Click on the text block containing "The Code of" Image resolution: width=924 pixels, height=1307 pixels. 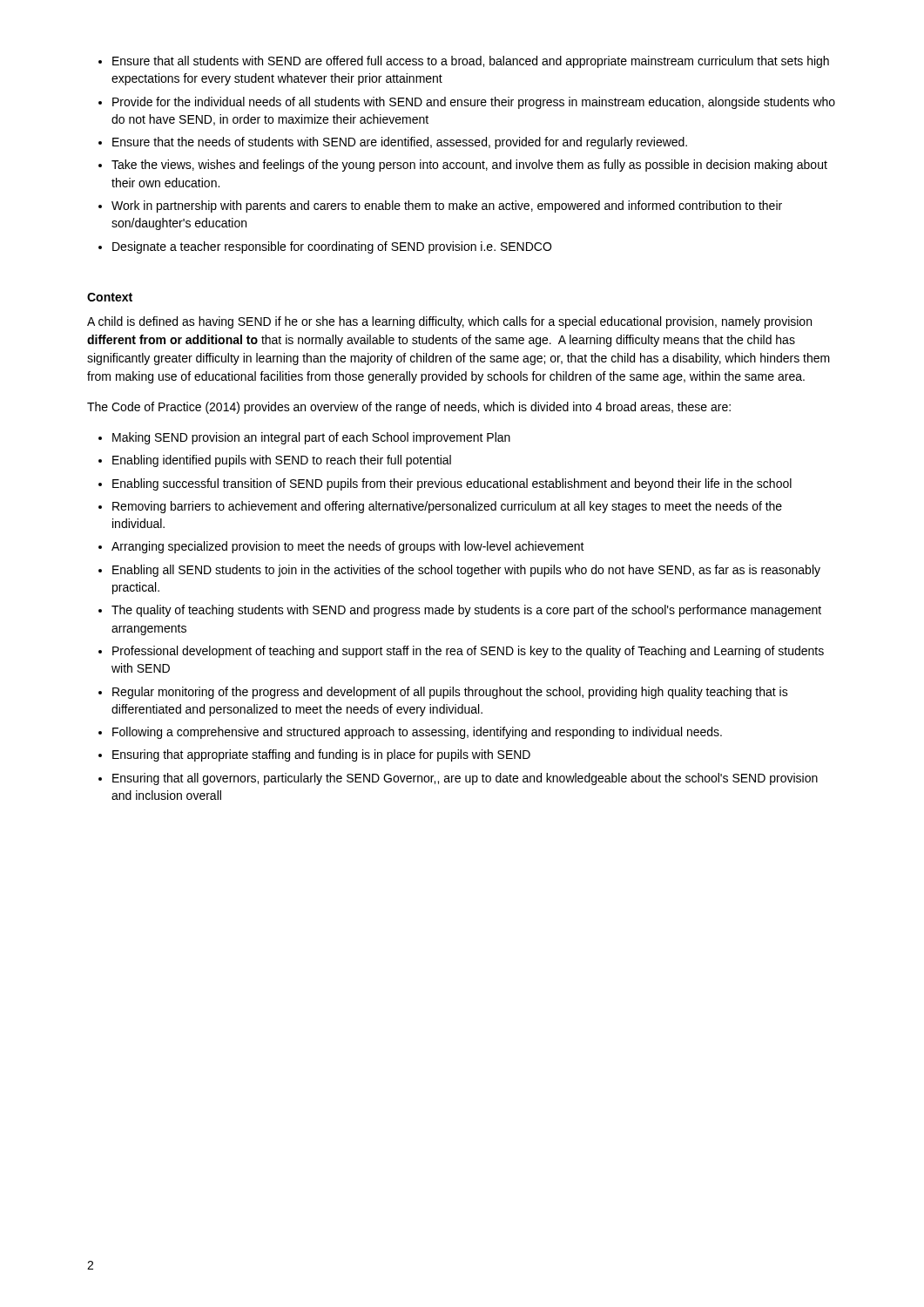[409, 407]
